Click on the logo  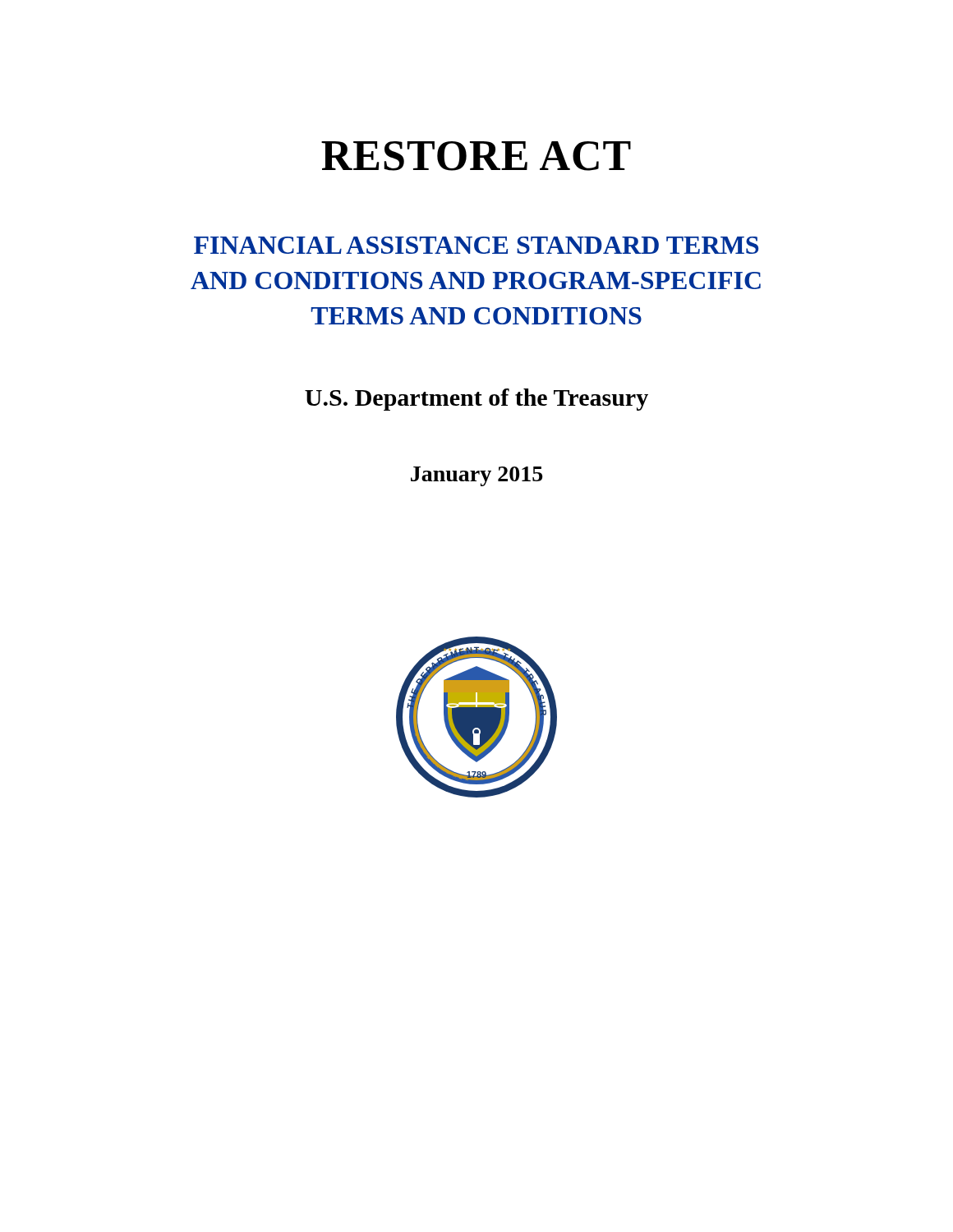pyautogui.click(x=476, y=718)
